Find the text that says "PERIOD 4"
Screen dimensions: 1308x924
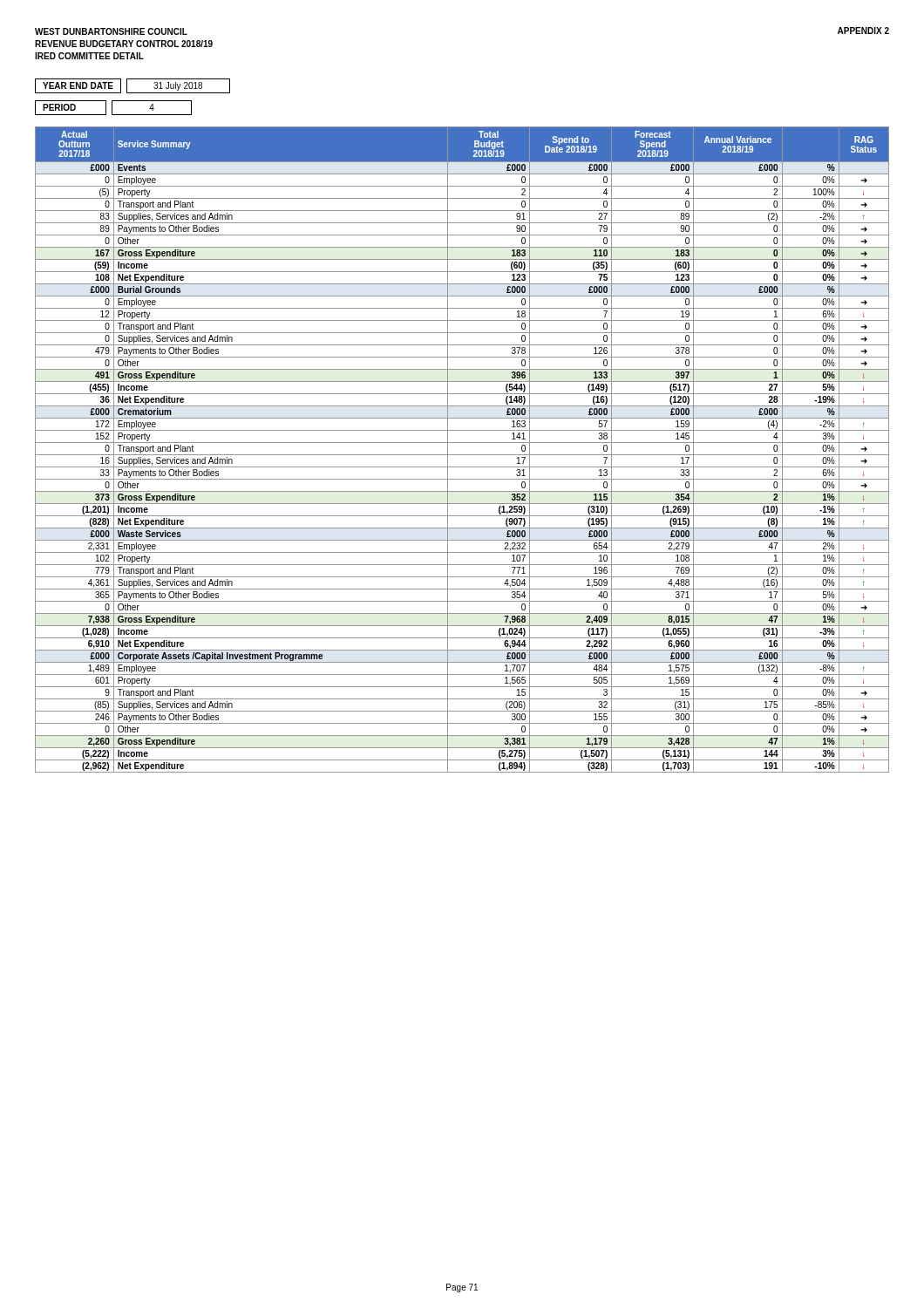113,108
